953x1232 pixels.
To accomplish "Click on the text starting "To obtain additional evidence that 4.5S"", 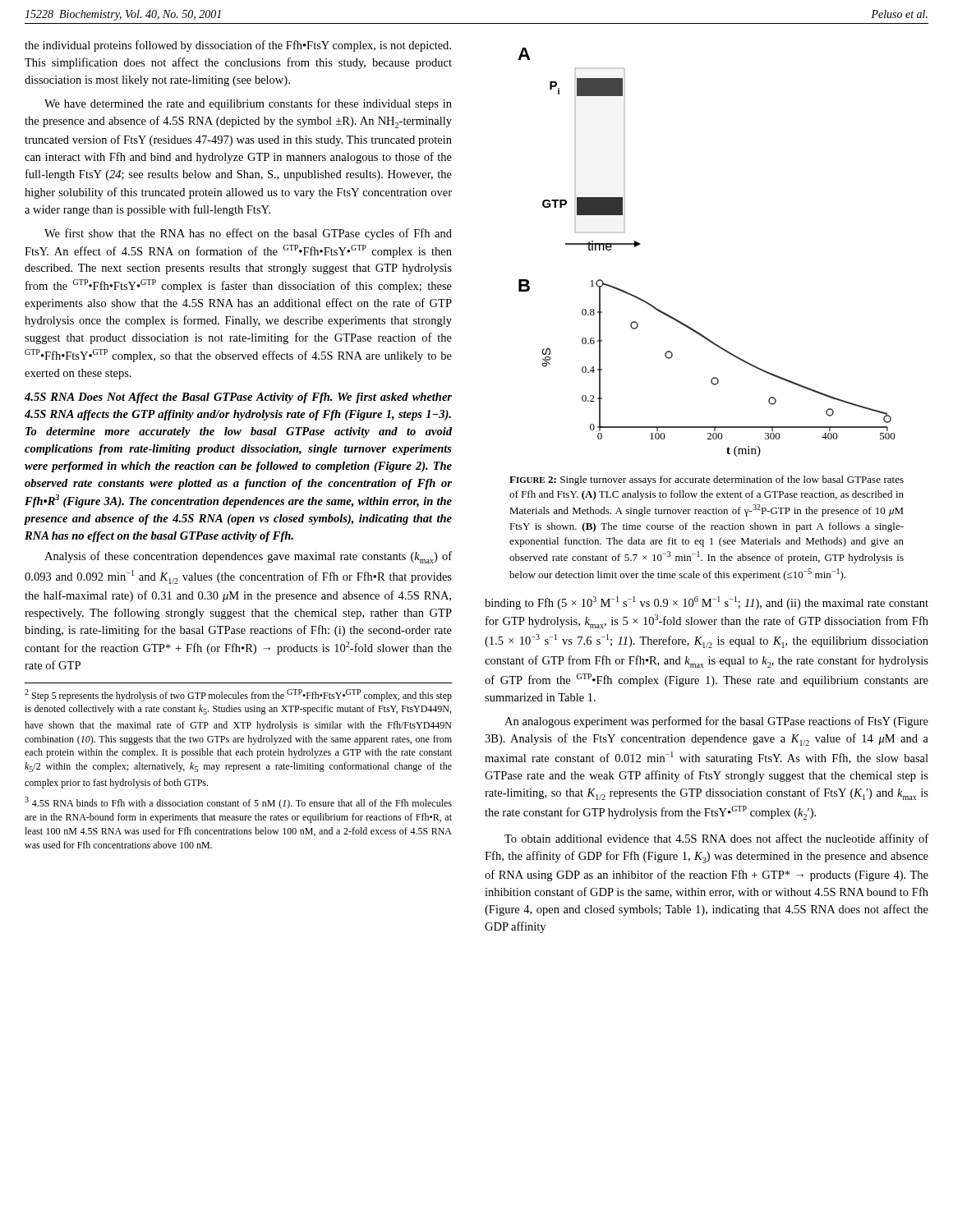I will 707,883.
